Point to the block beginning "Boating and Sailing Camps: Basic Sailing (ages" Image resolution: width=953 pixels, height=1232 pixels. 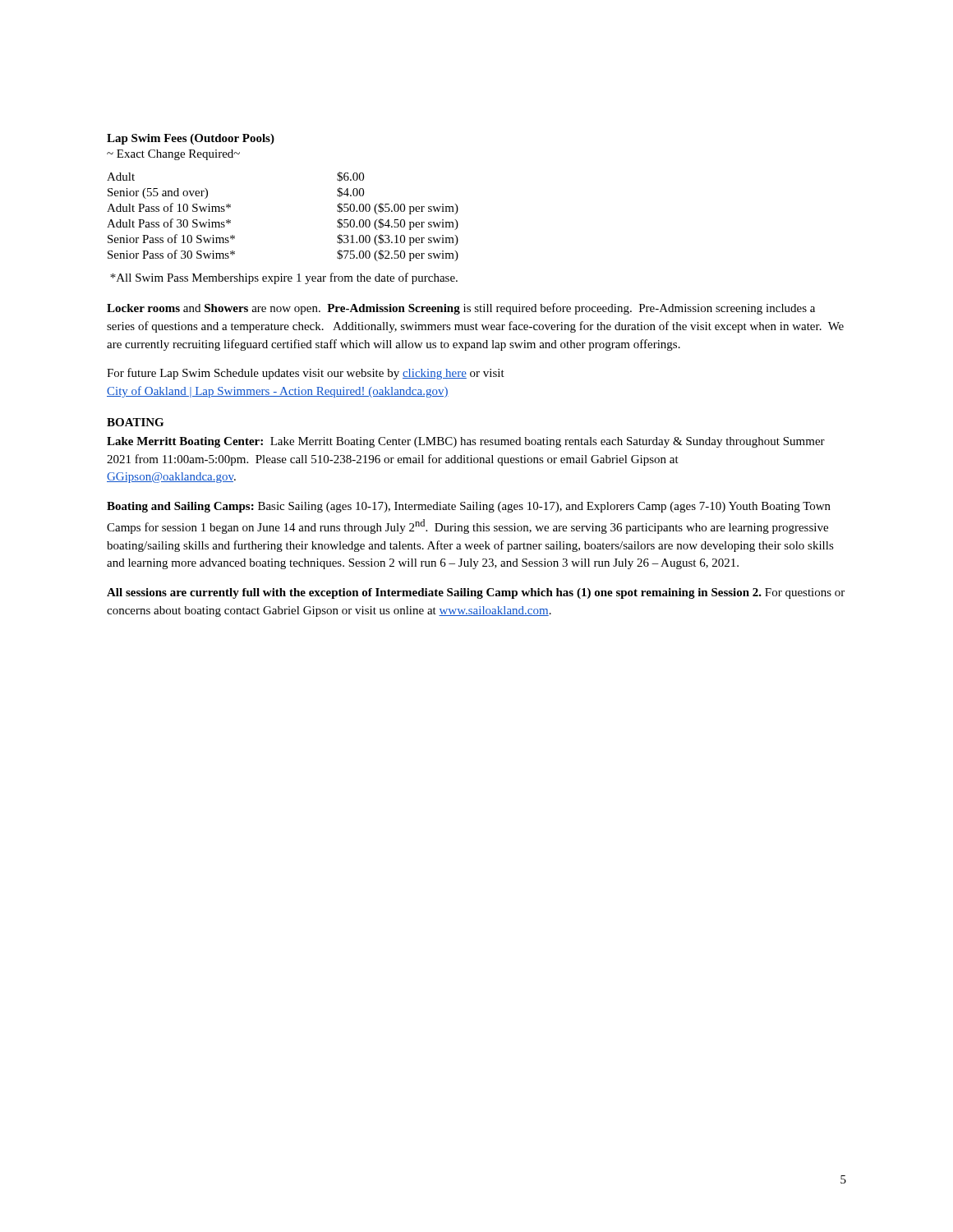click(x=470, y=534)
